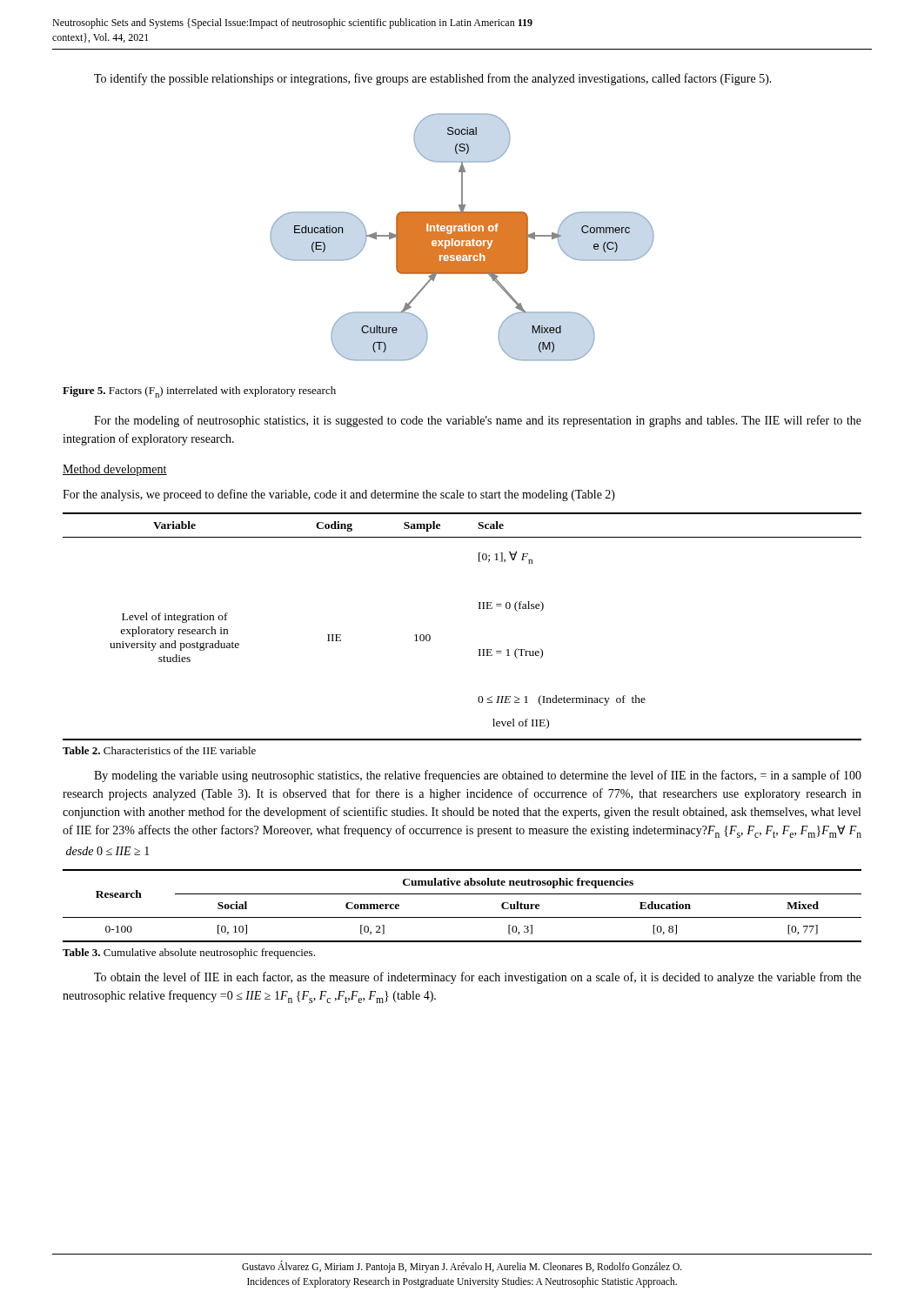Point to the region starting "Table 2. Characteristics"
The width and height of the screenshot is (924, 1305).
[x=159, y=750]
